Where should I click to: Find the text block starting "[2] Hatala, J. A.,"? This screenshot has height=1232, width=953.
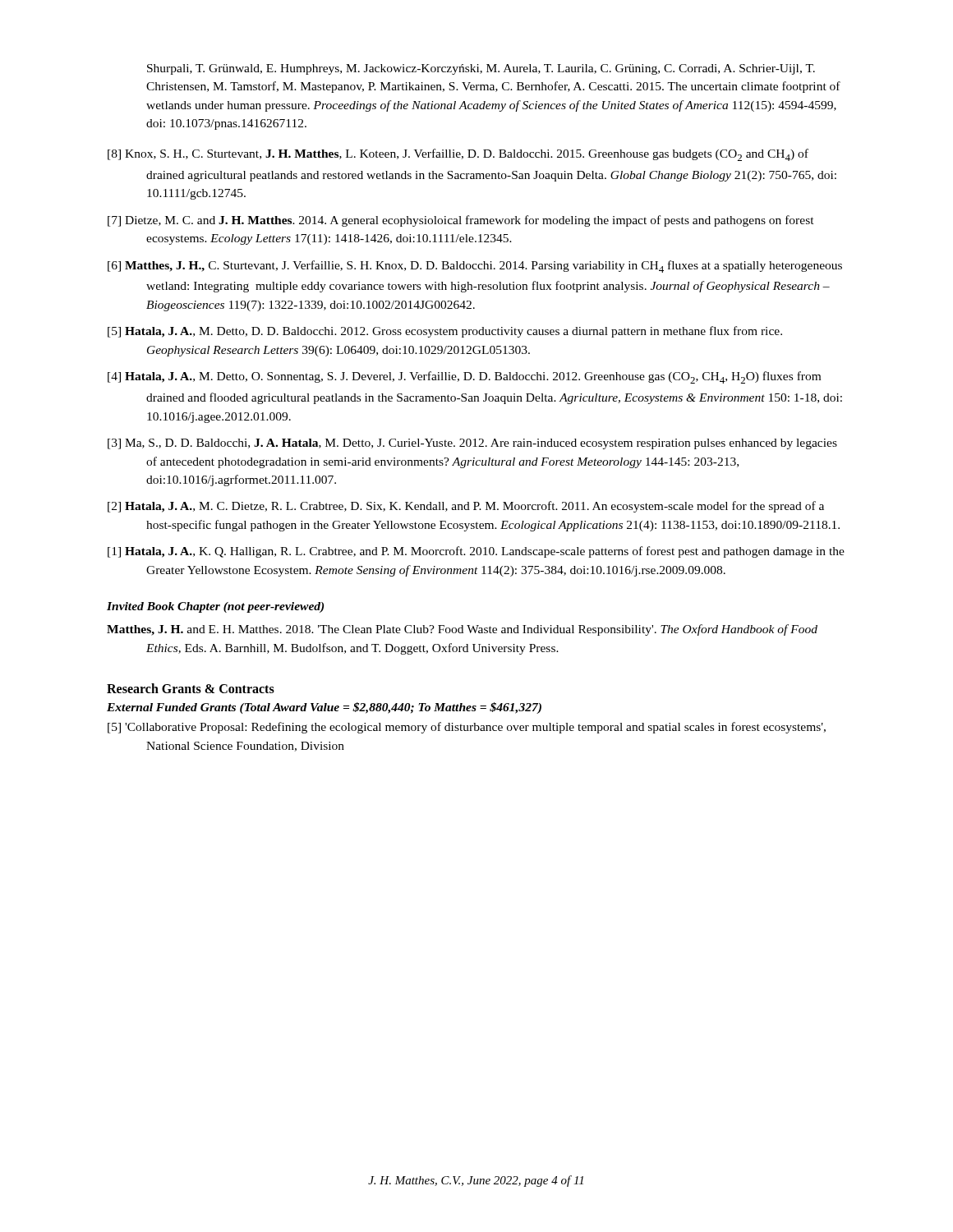tap(474, 515)
